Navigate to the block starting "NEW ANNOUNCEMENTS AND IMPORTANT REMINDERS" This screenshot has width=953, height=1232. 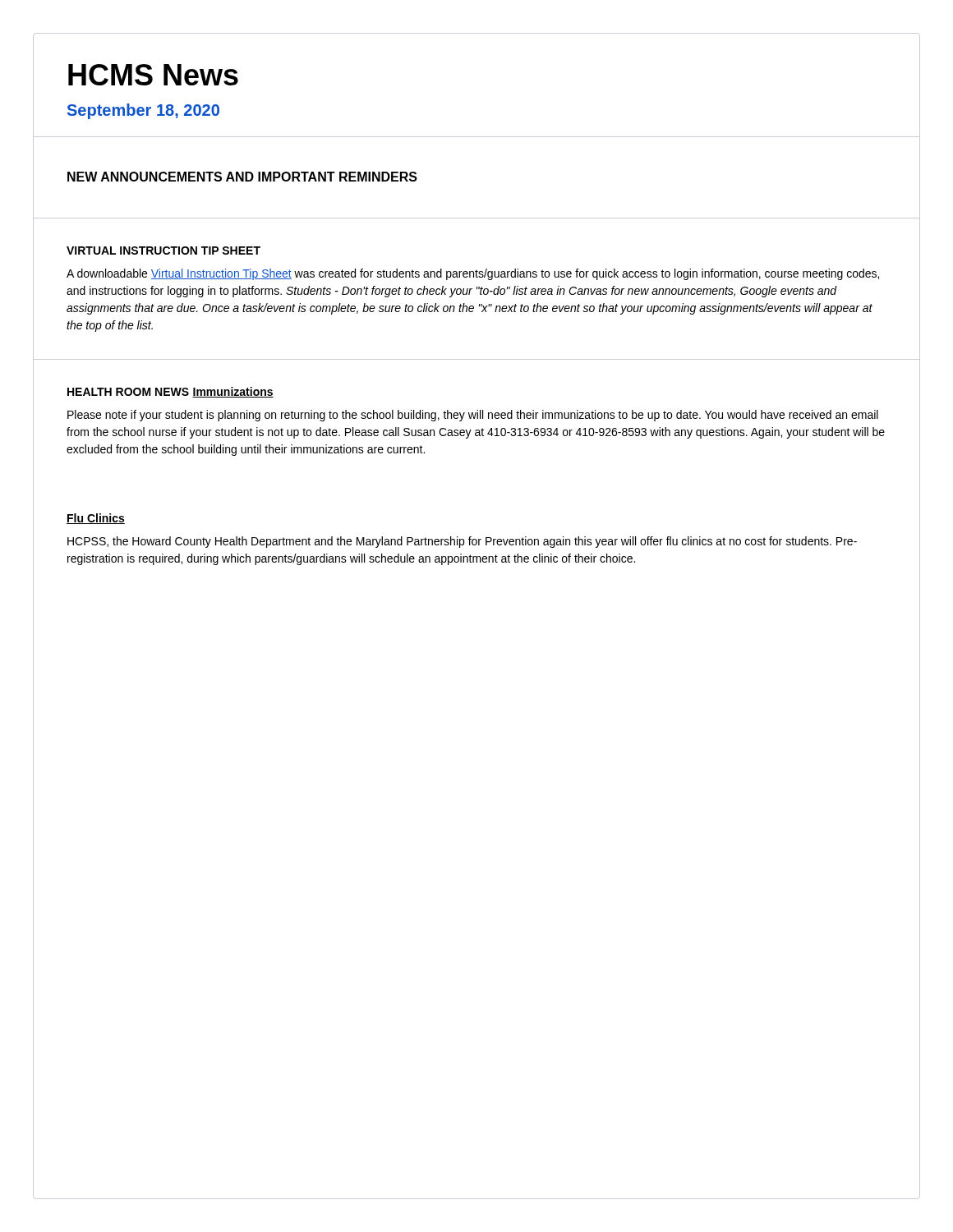click(x=242, y=177)
